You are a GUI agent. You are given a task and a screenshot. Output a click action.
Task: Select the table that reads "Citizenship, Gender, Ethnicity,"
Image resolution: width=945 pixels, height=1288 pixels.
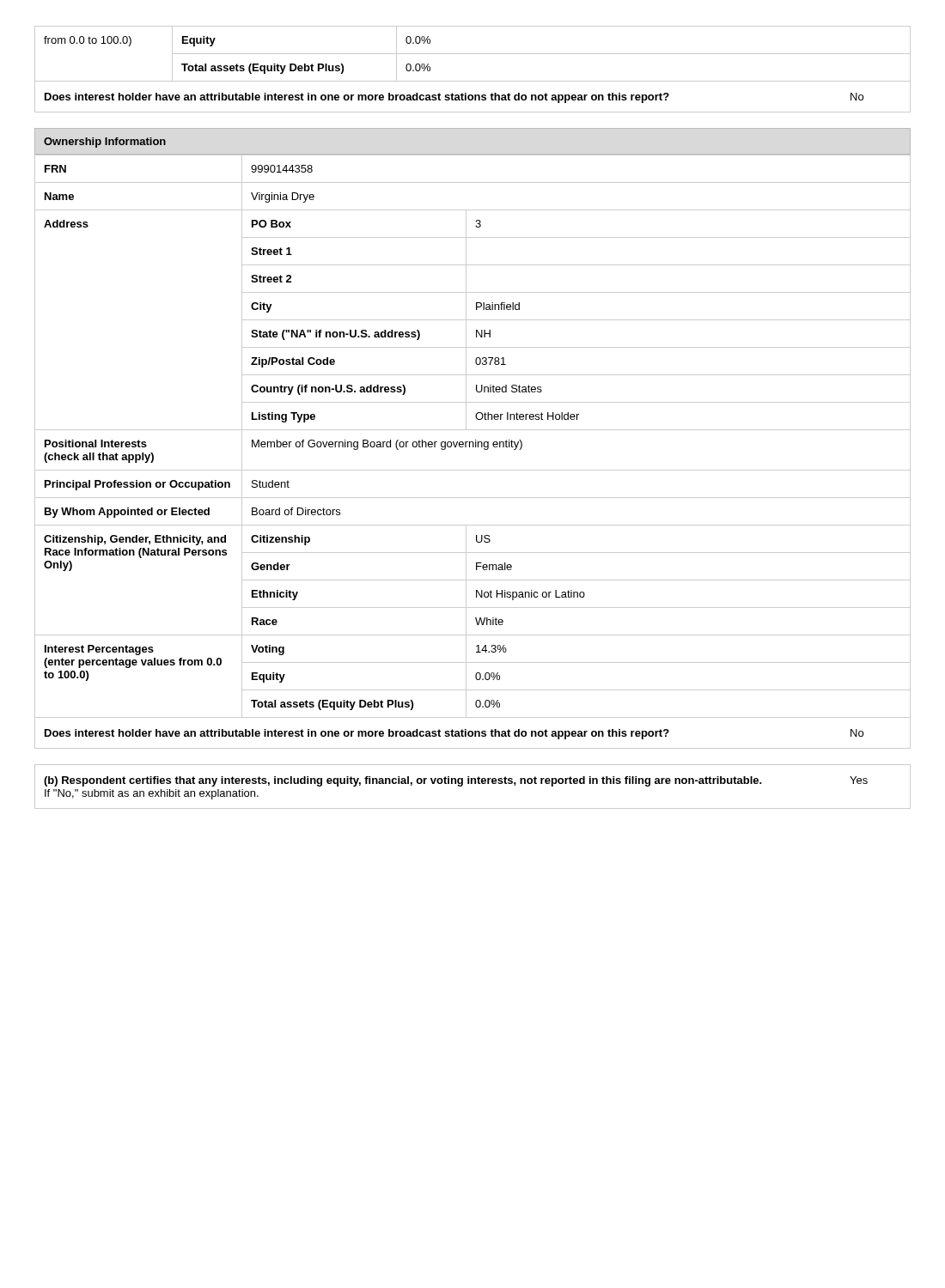point(472,423)
